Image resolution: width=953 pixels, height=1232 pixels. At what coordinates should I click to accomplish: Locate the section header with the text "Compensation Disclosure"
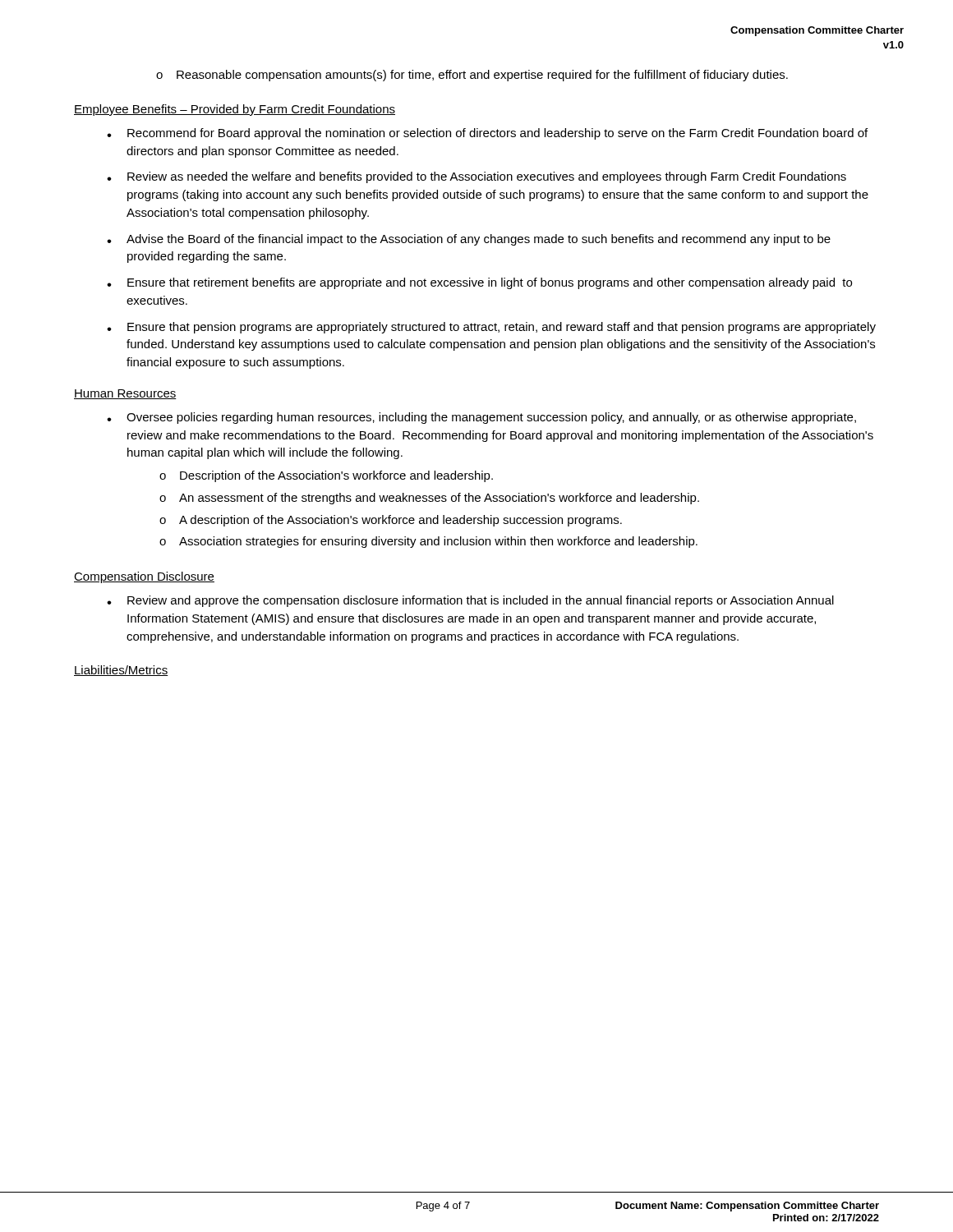coord(144,576)
